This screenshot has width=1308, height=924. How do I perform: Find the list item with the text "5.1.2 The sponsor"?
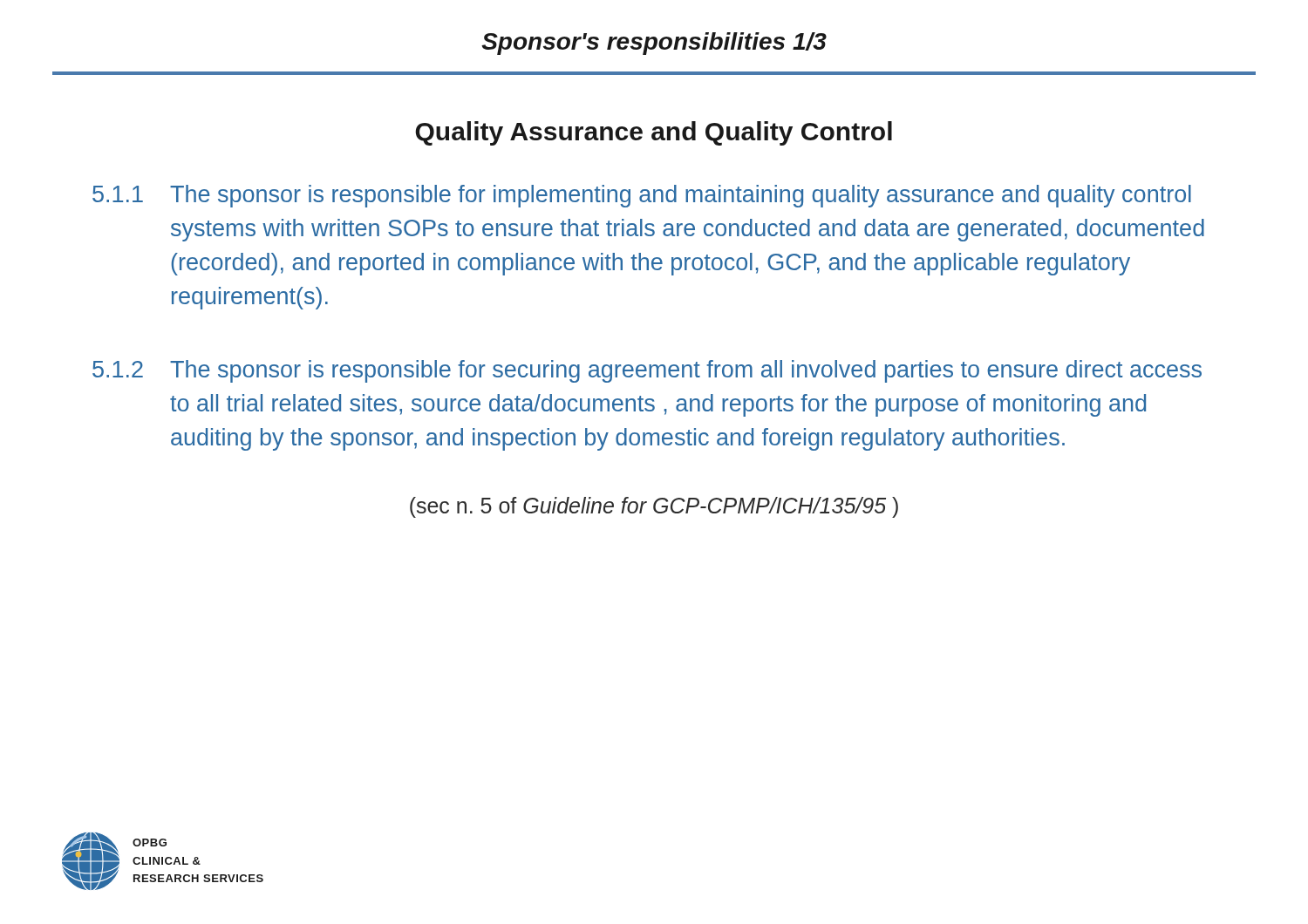654,404
